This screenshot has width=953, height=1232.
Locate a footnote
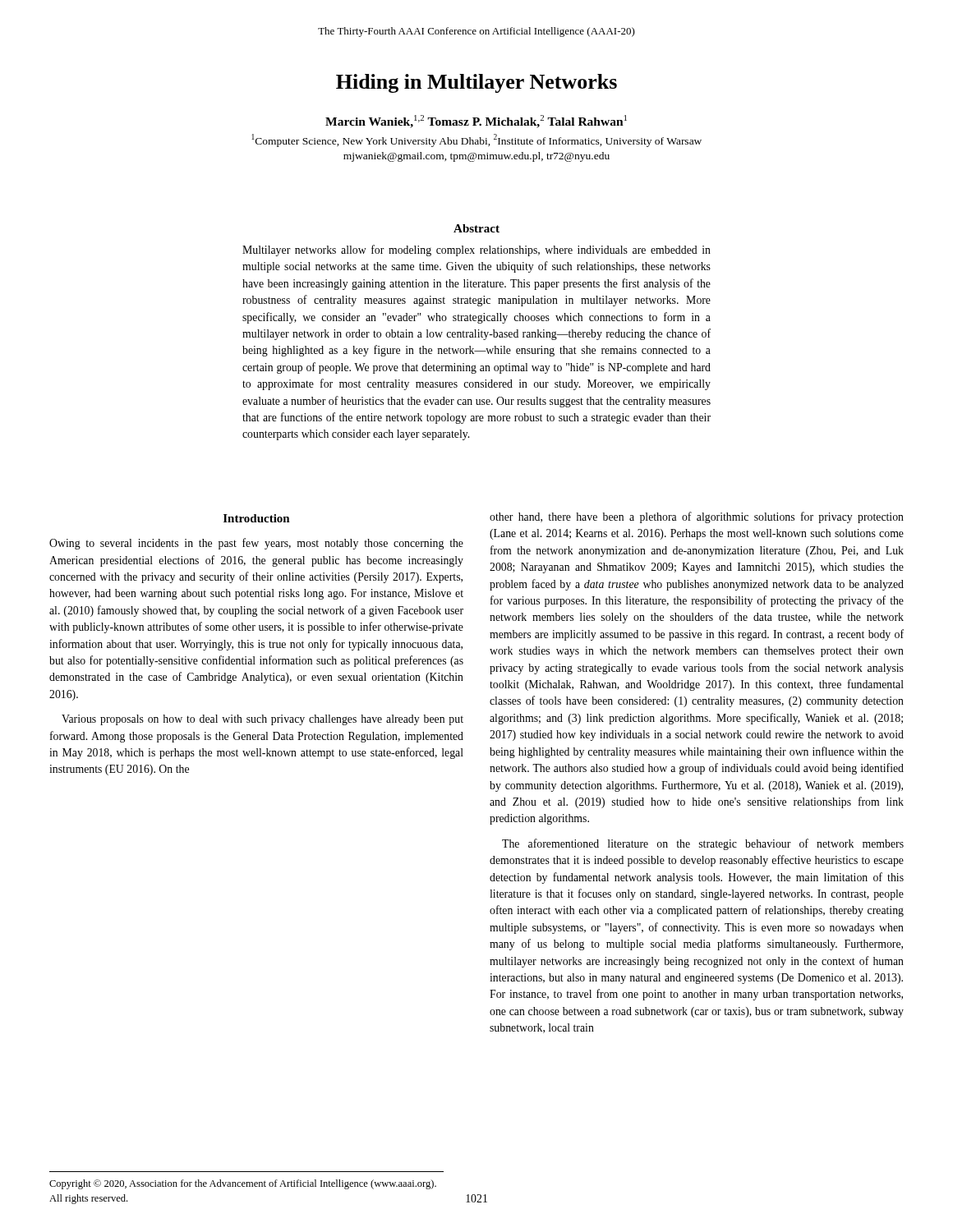click(243, 1191)
